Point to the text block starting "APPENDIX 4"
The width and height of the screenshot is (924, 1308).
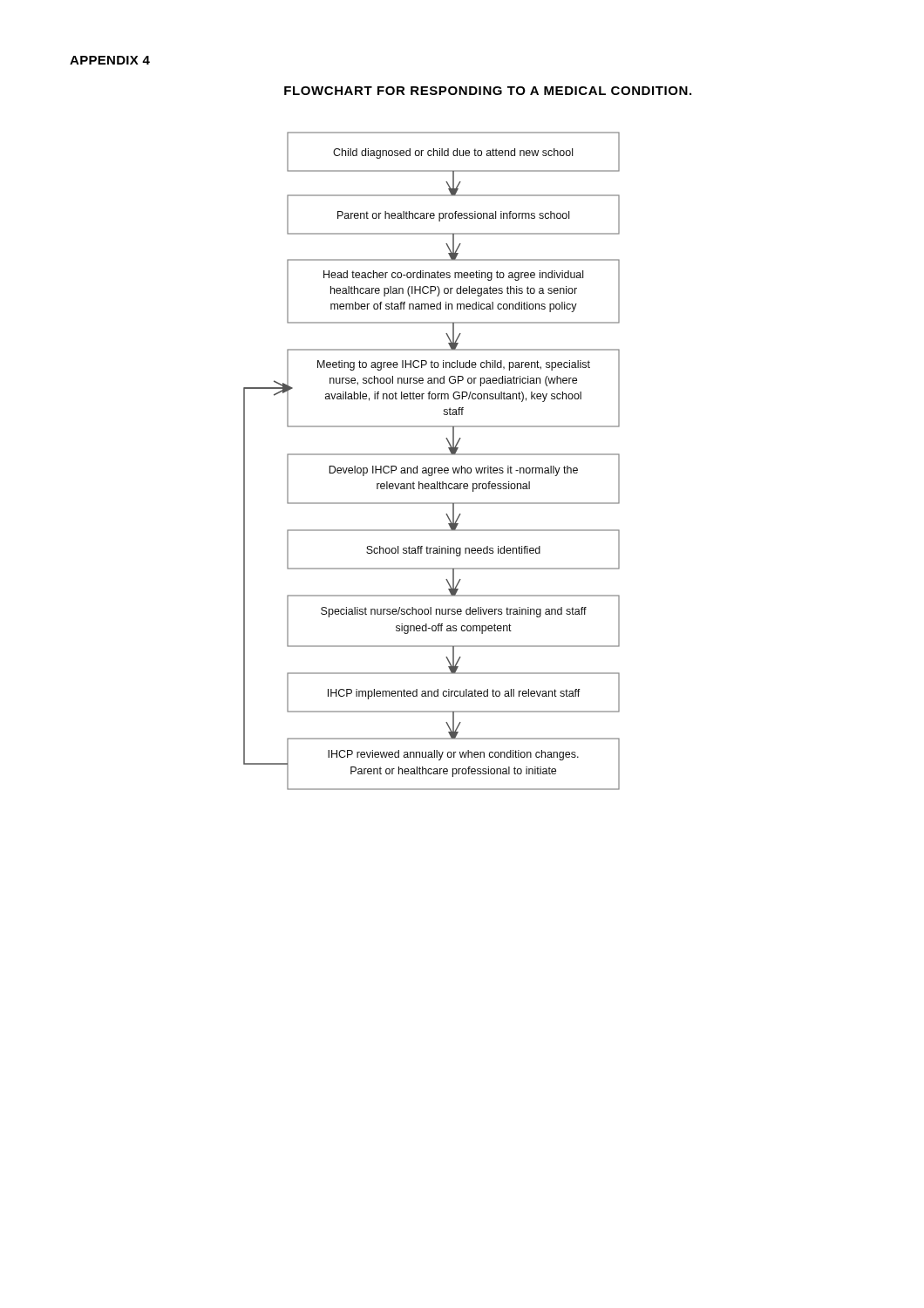pos(110,60)
